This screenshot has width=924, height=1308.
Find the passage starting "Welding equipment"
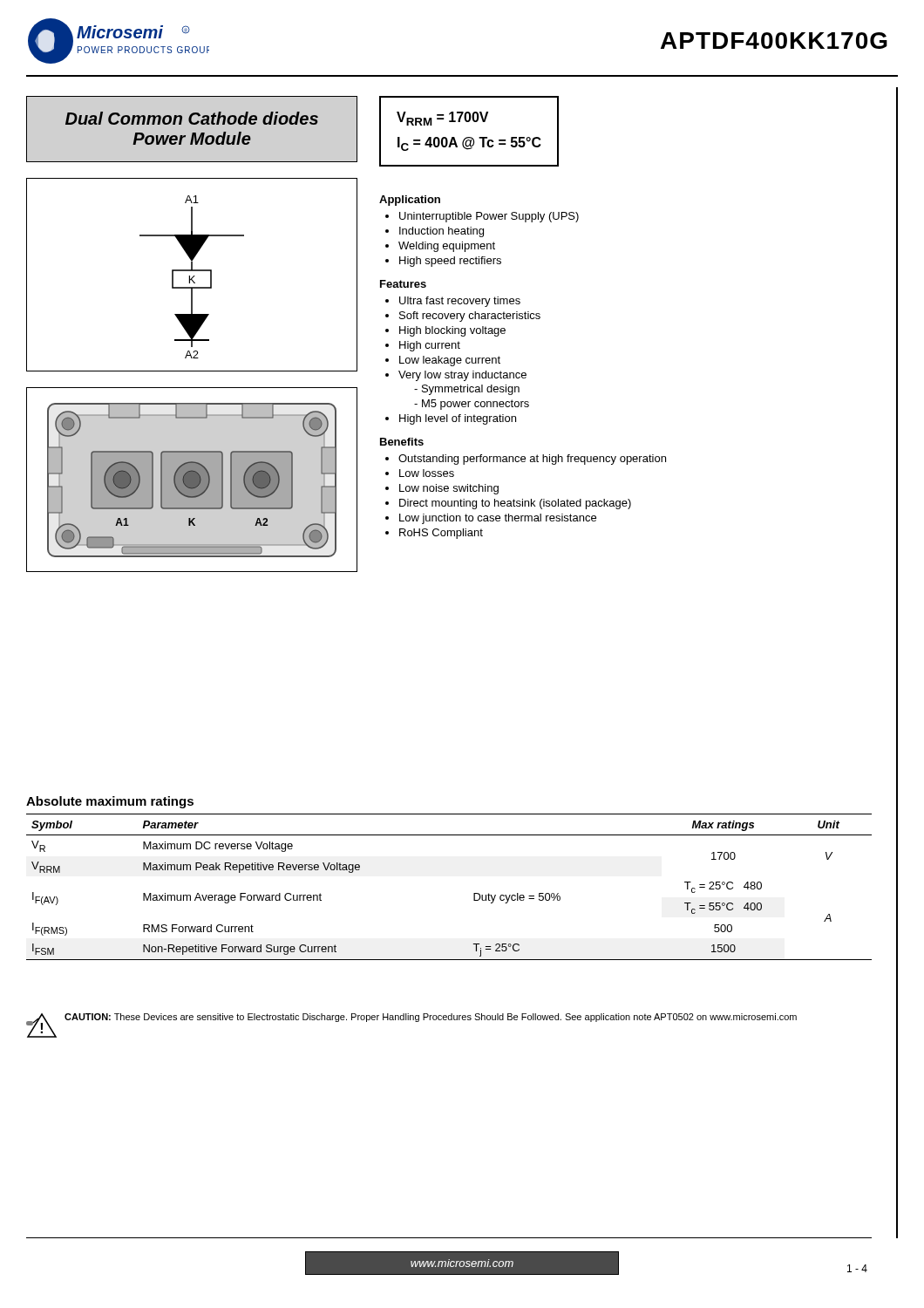tap(447, 246)
